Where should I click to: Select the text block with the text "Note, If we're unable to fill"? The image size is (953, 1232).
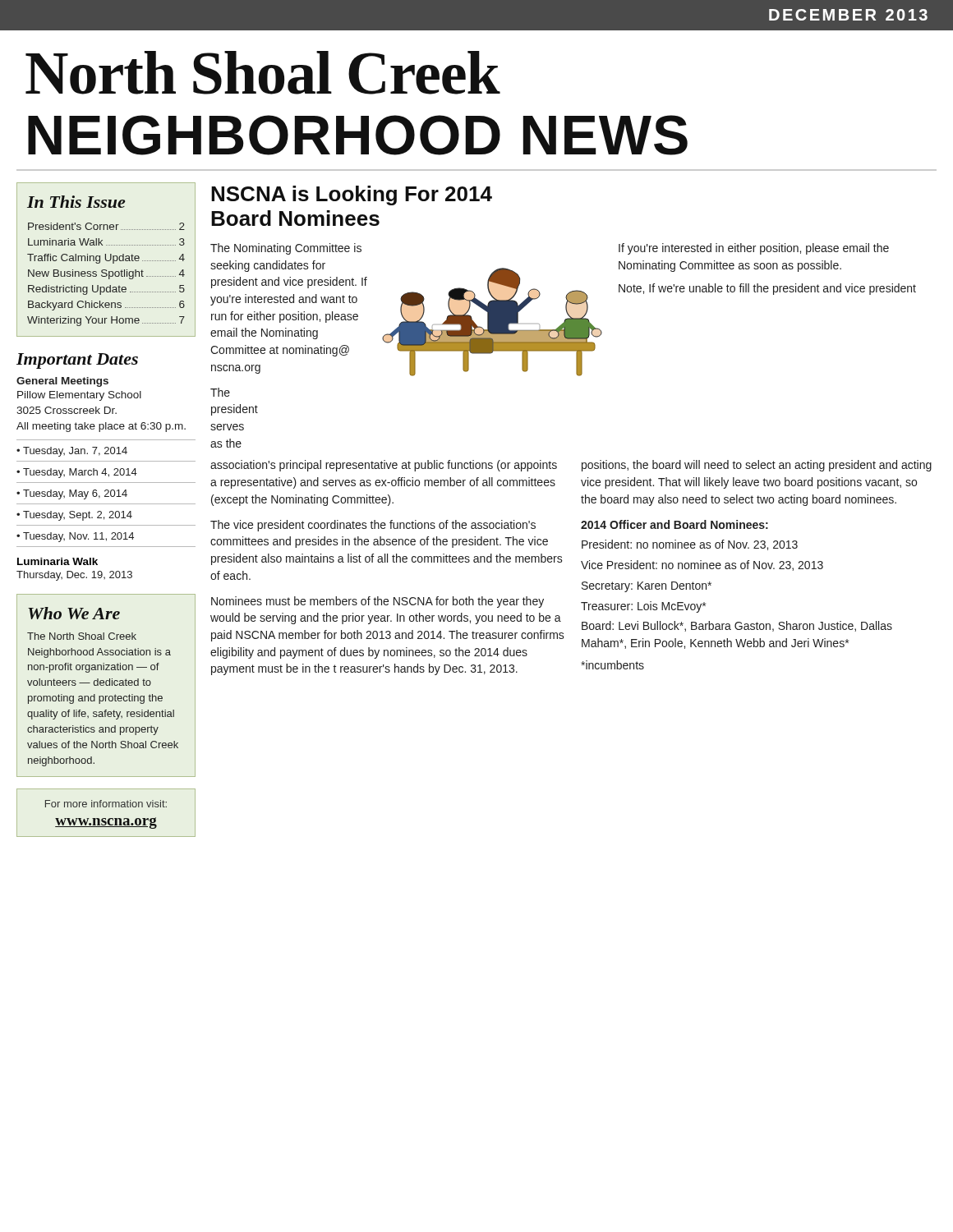[x=767, y=289]
